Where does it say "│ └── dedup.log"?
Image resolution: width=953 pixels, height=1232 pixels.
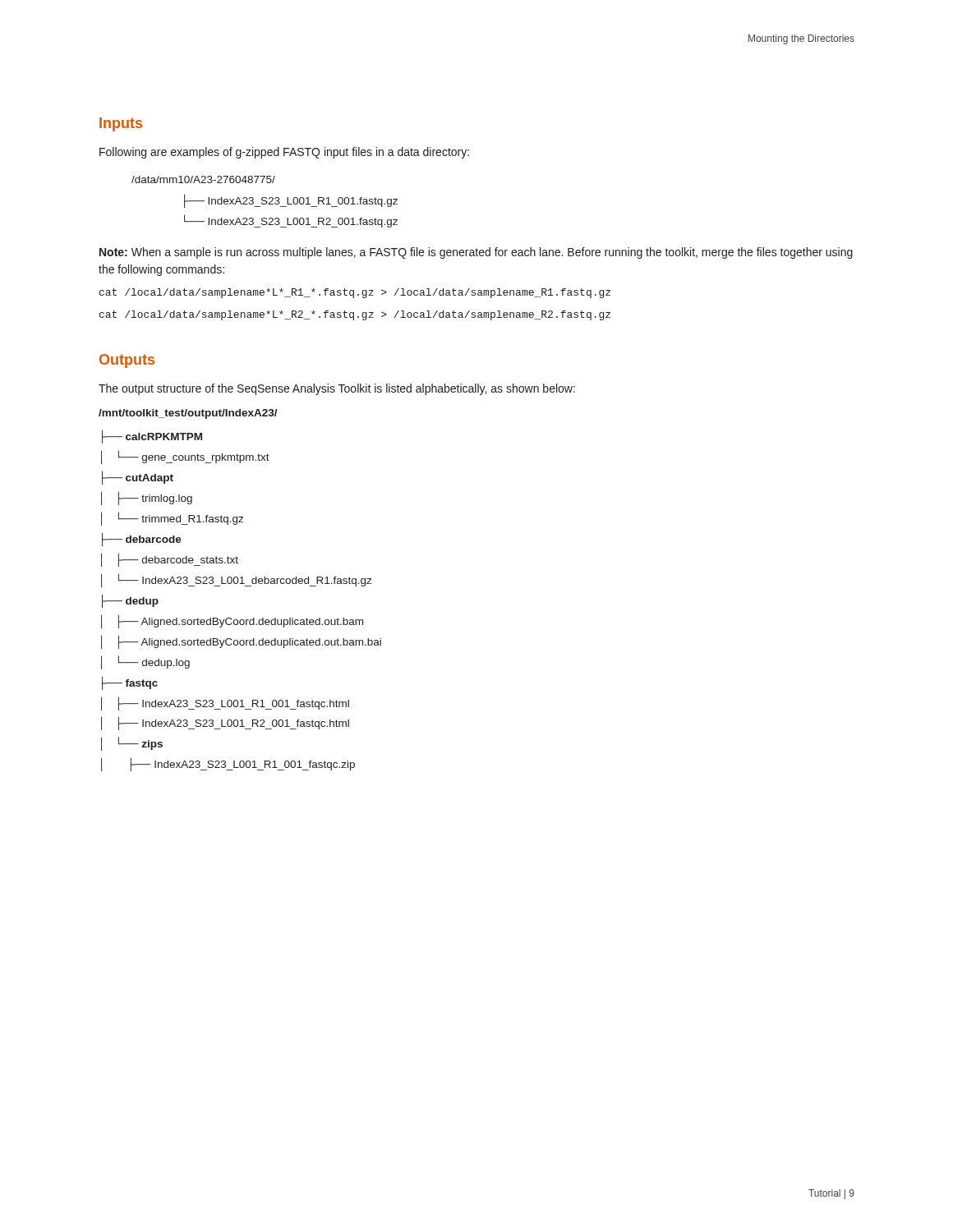[x=144, y=662]
